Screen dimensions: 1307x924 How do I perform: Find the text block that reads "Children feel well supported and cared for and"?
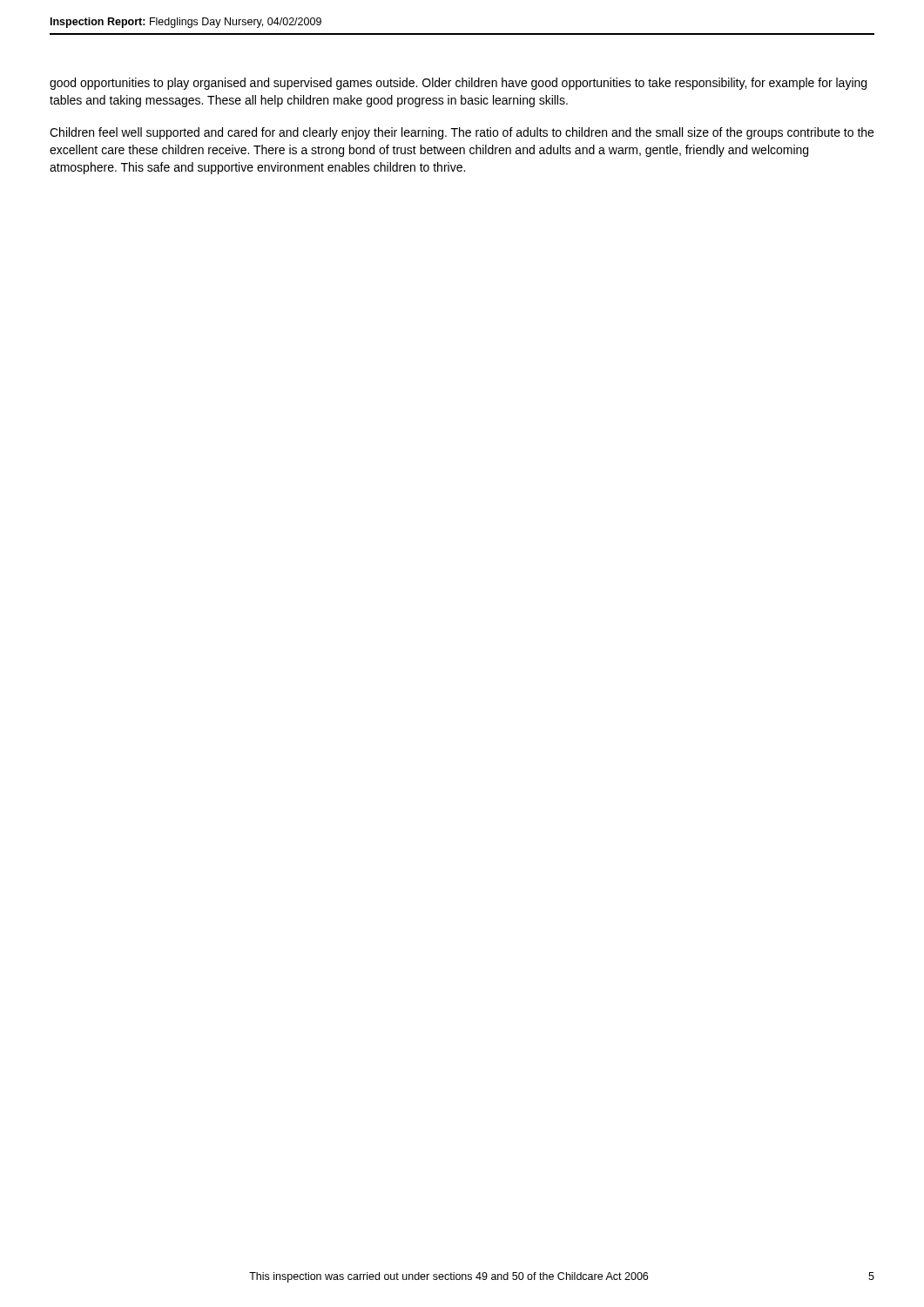click(x=462, y=150)
